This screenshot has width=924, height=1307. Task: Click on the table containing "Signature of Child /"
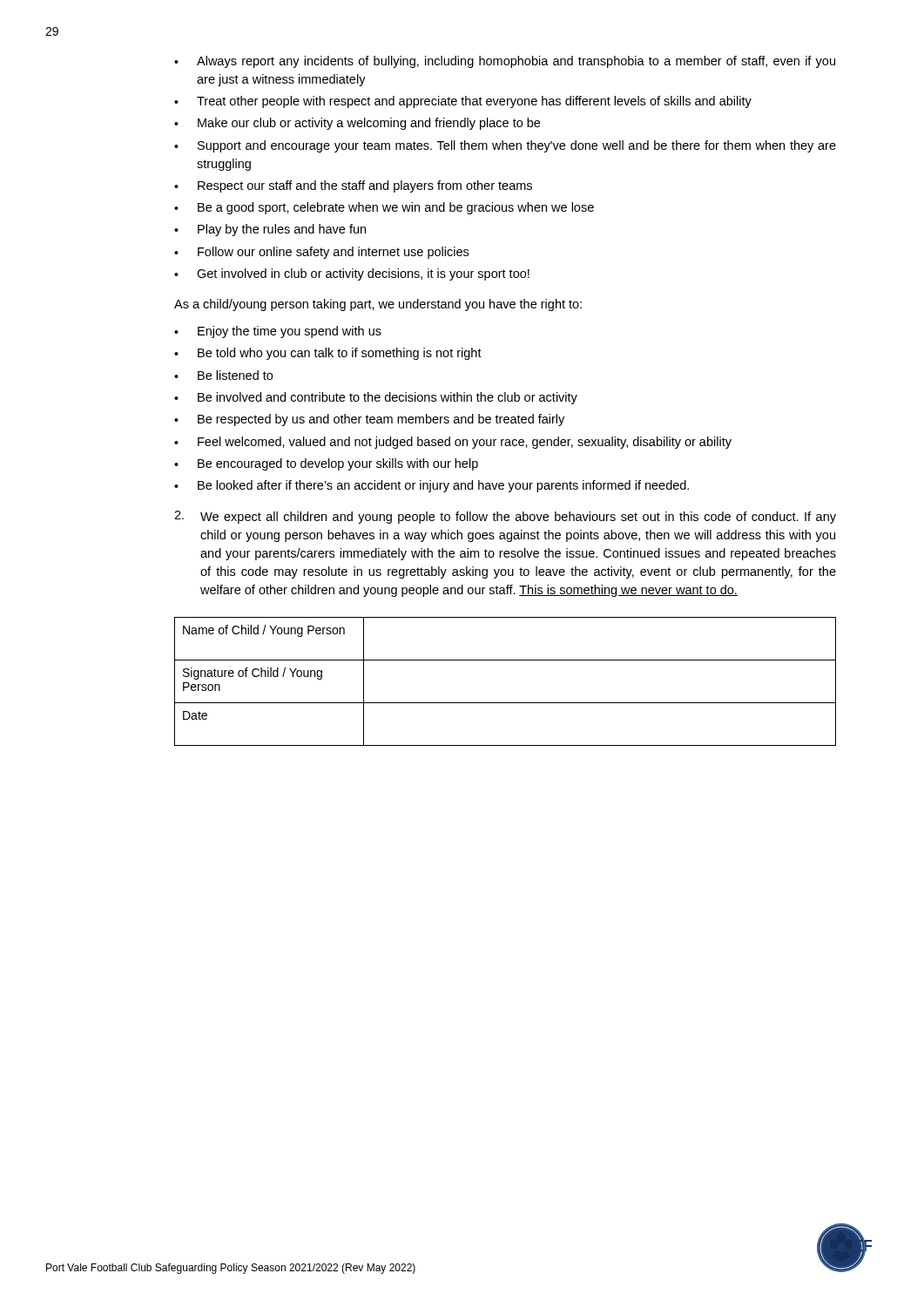505,681
